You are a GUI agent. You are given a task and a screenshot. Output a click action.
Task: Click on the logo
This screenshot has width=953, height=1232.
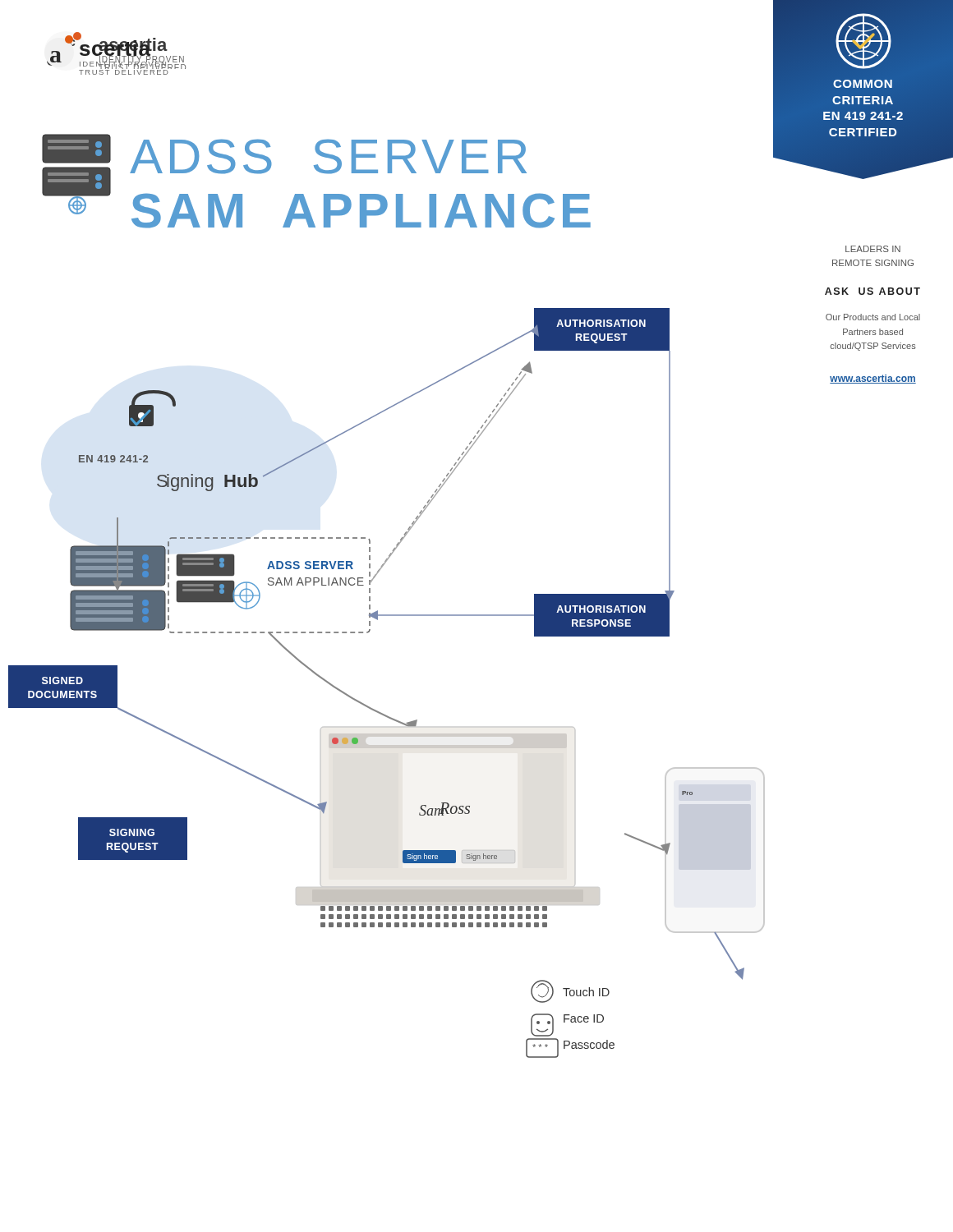click(128, 51)
